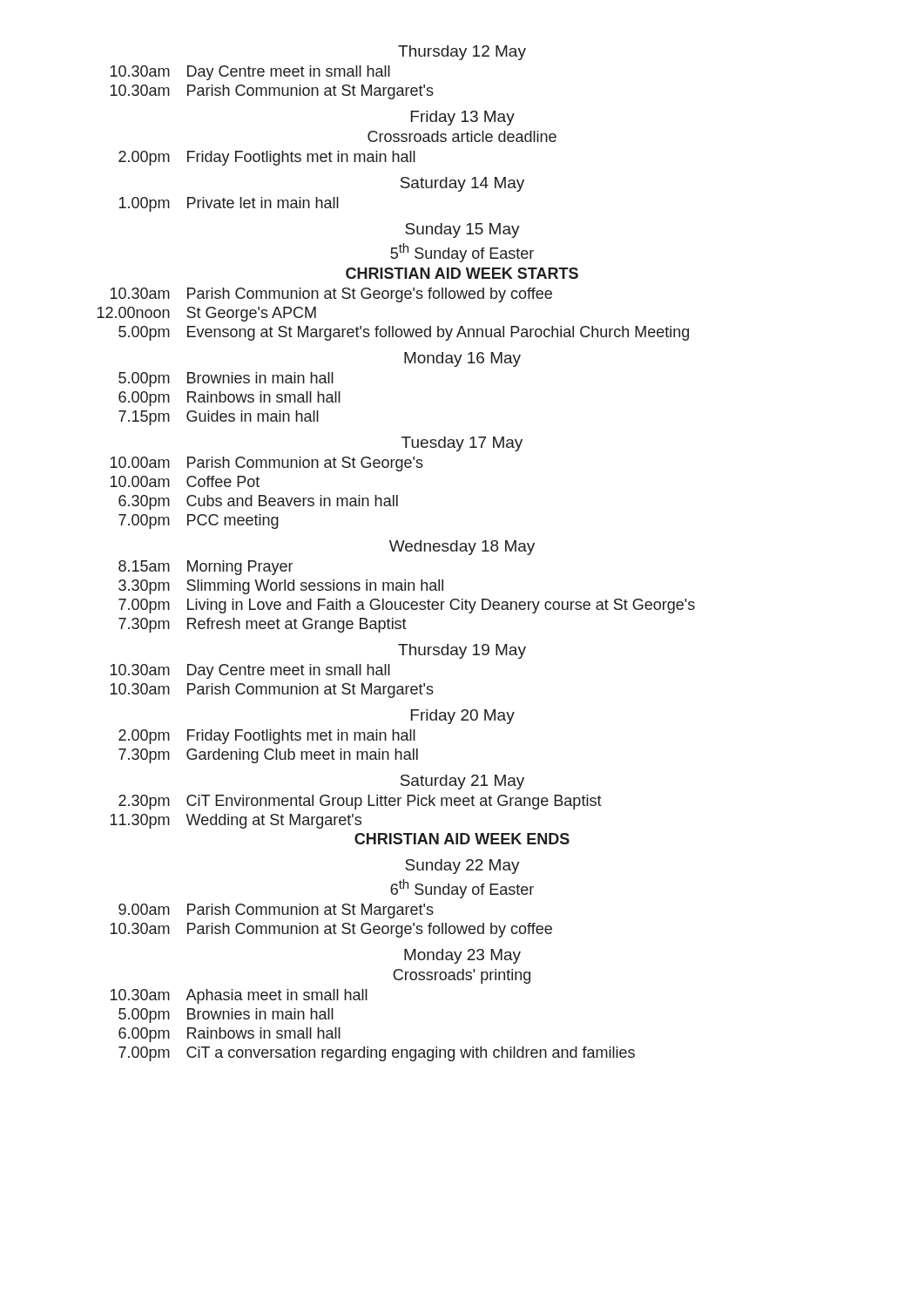Navigate to the text starting "Wednesday 18 May"

pyautogui.click(x=462, y=546)
